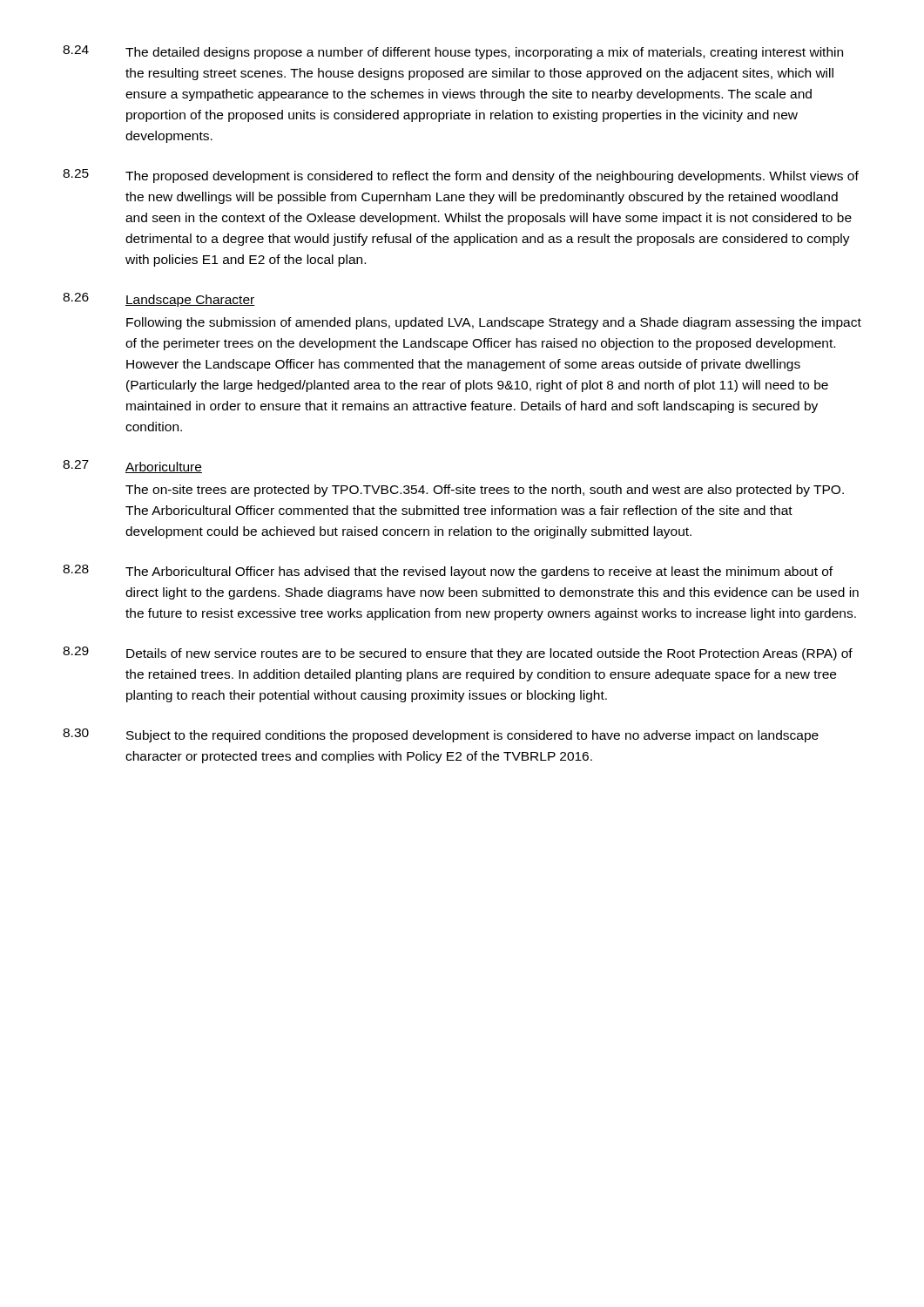
Task: Find the text block that says "The on-site trees"
Action: [x=485, y=510]
